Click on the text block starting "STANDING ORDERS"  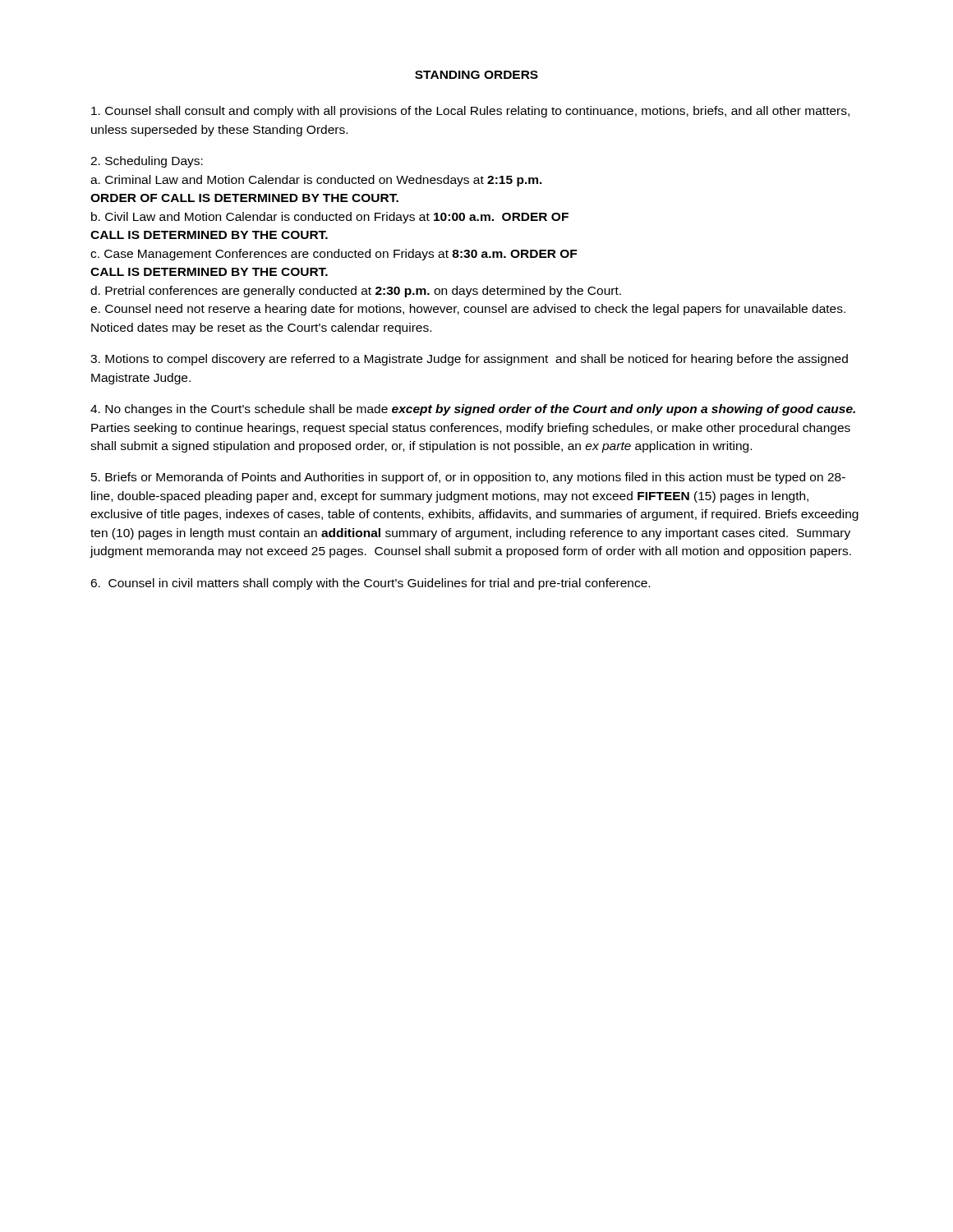(476, 74)
